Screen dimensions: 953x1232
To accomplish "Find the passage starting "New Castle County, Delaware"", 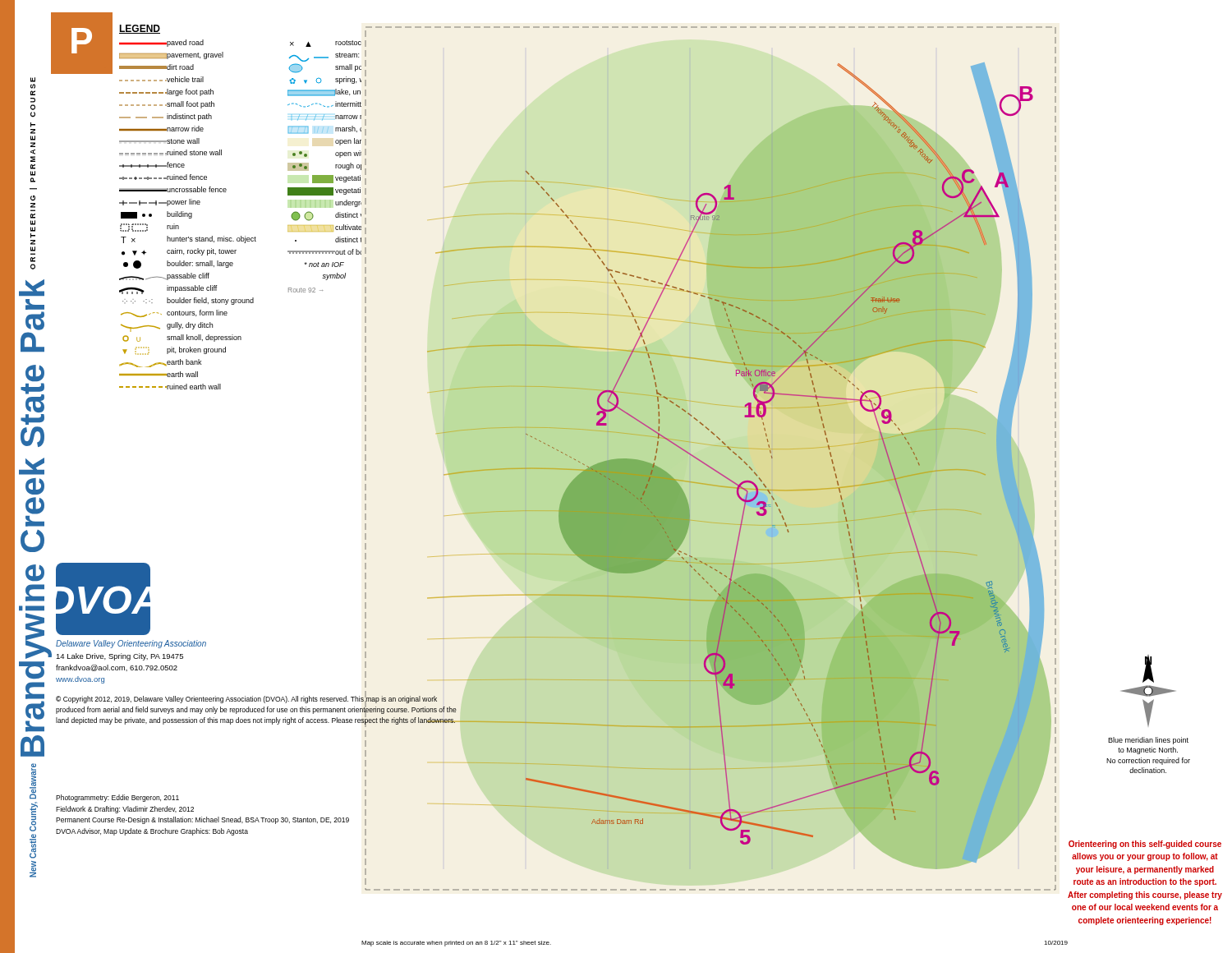I will (33, 821).
